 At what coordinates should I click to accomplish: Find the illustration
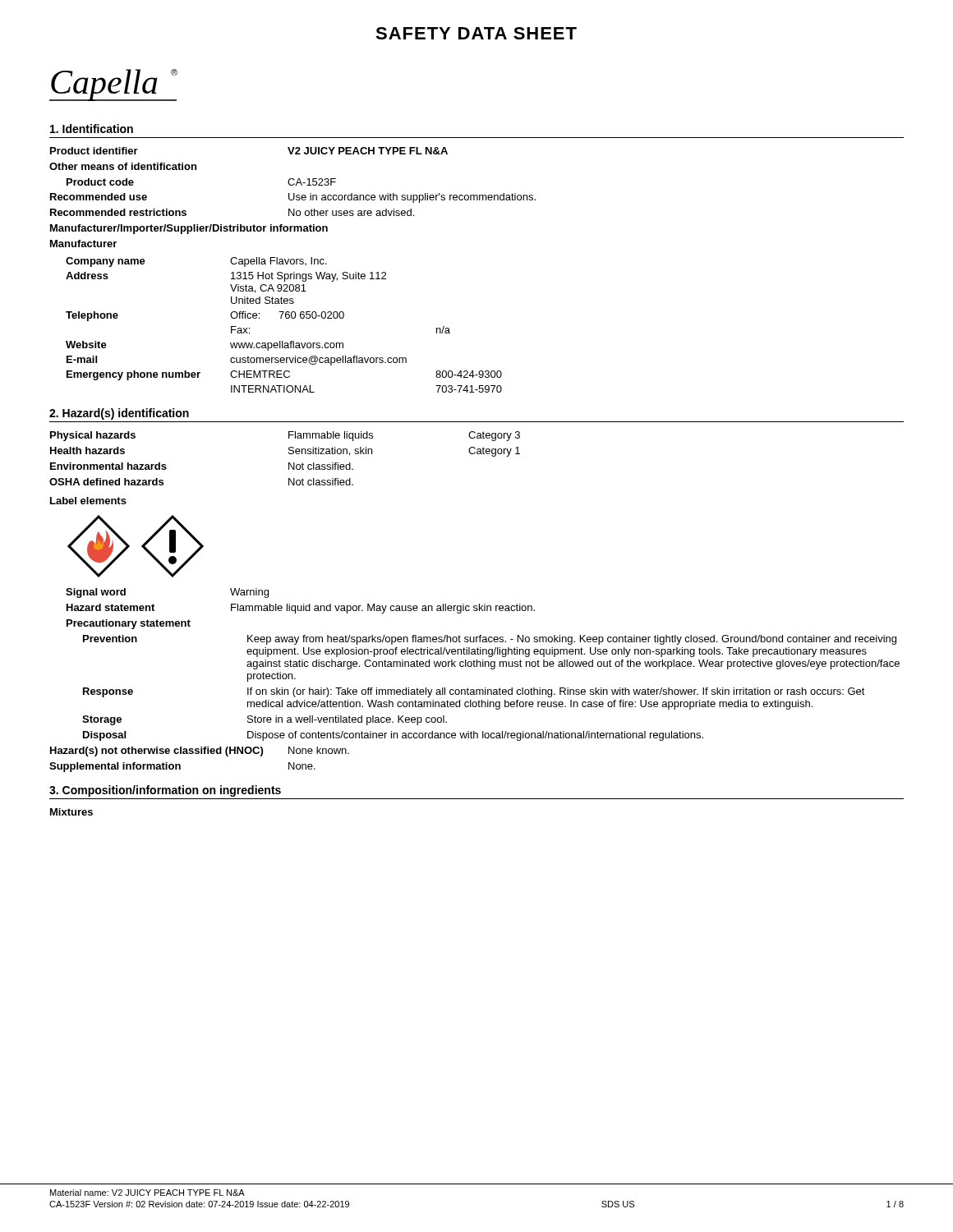tap(476, 546)
